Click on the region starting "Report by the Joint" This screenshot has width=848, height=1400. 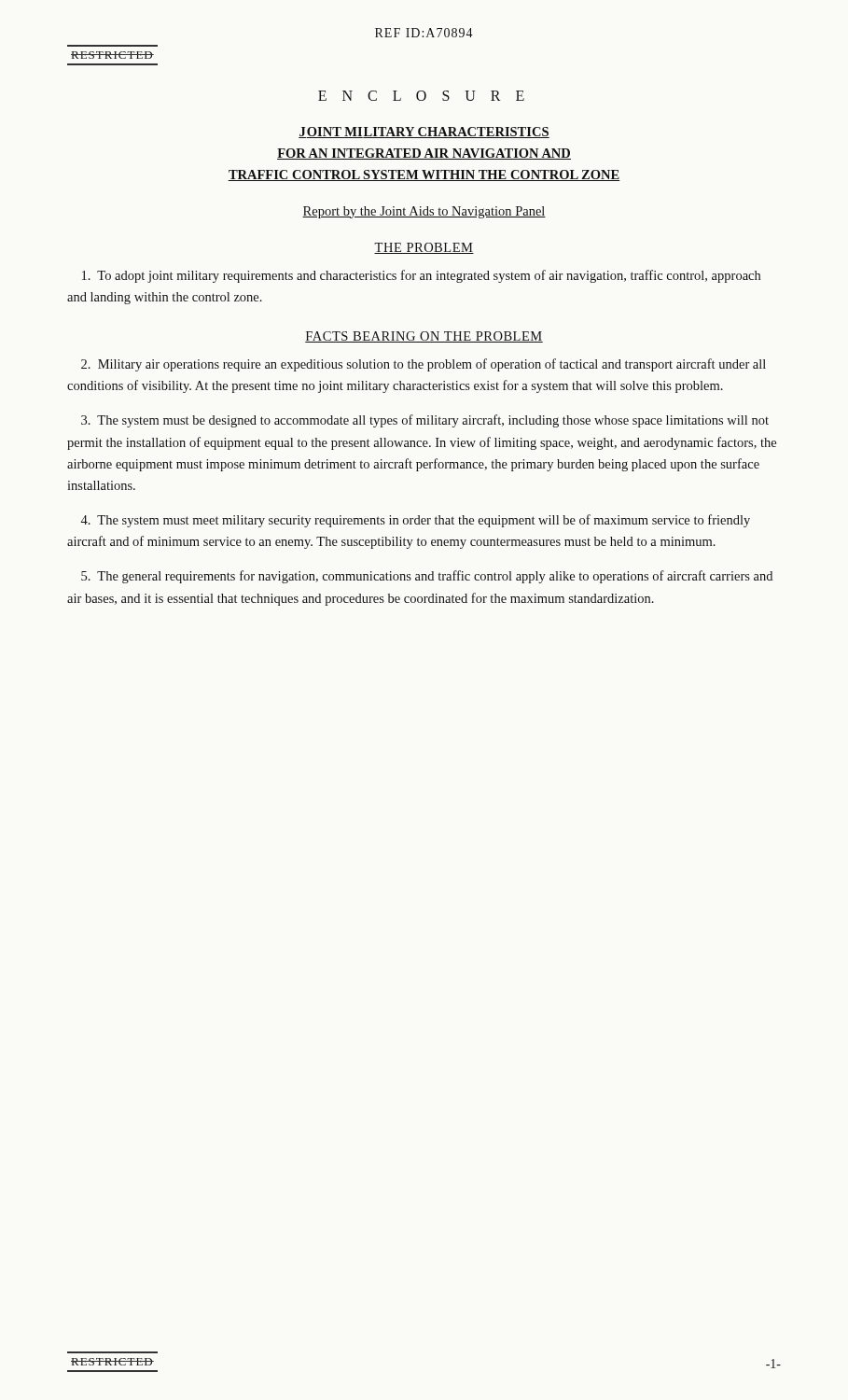(424, 210)
